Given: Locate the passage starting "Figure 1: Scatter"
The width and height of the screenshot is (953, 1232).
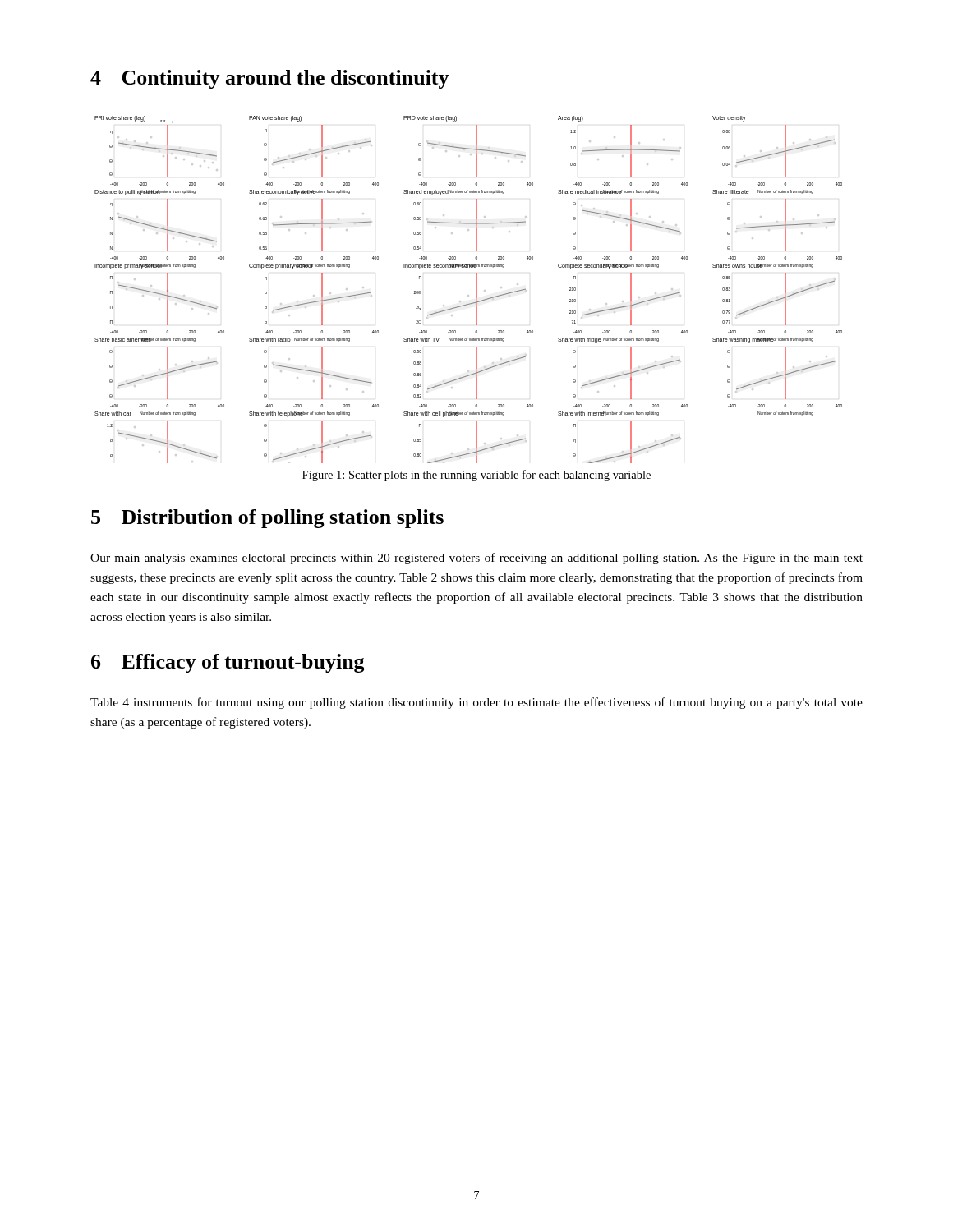Looking at the screenshot, I should [x=476, y=475].
